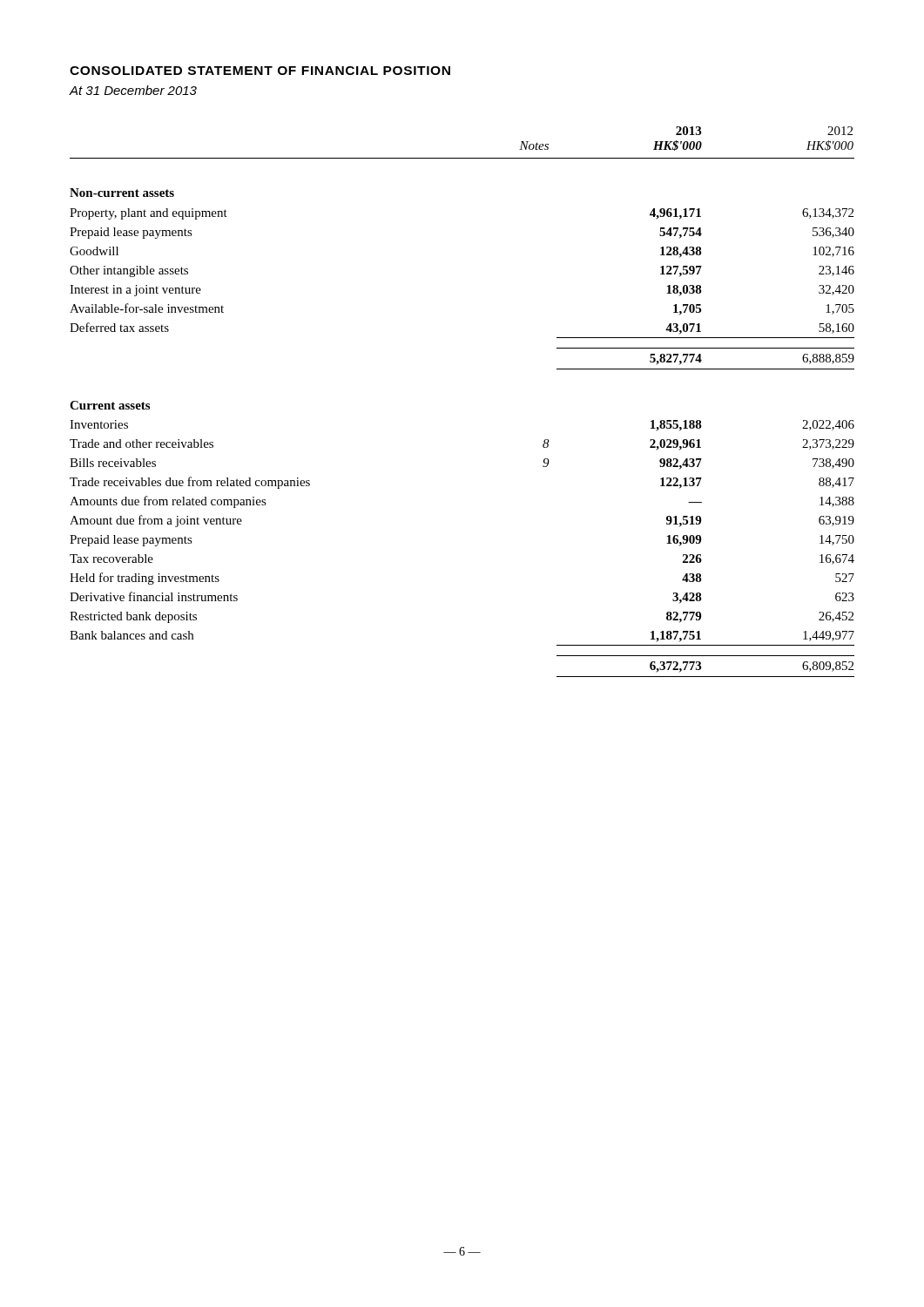Find "CONSOLIDATED STATEMENT OF FINANCIAL POSITION" on this page
Screen dimensions: 1307x924
[261, 70]
